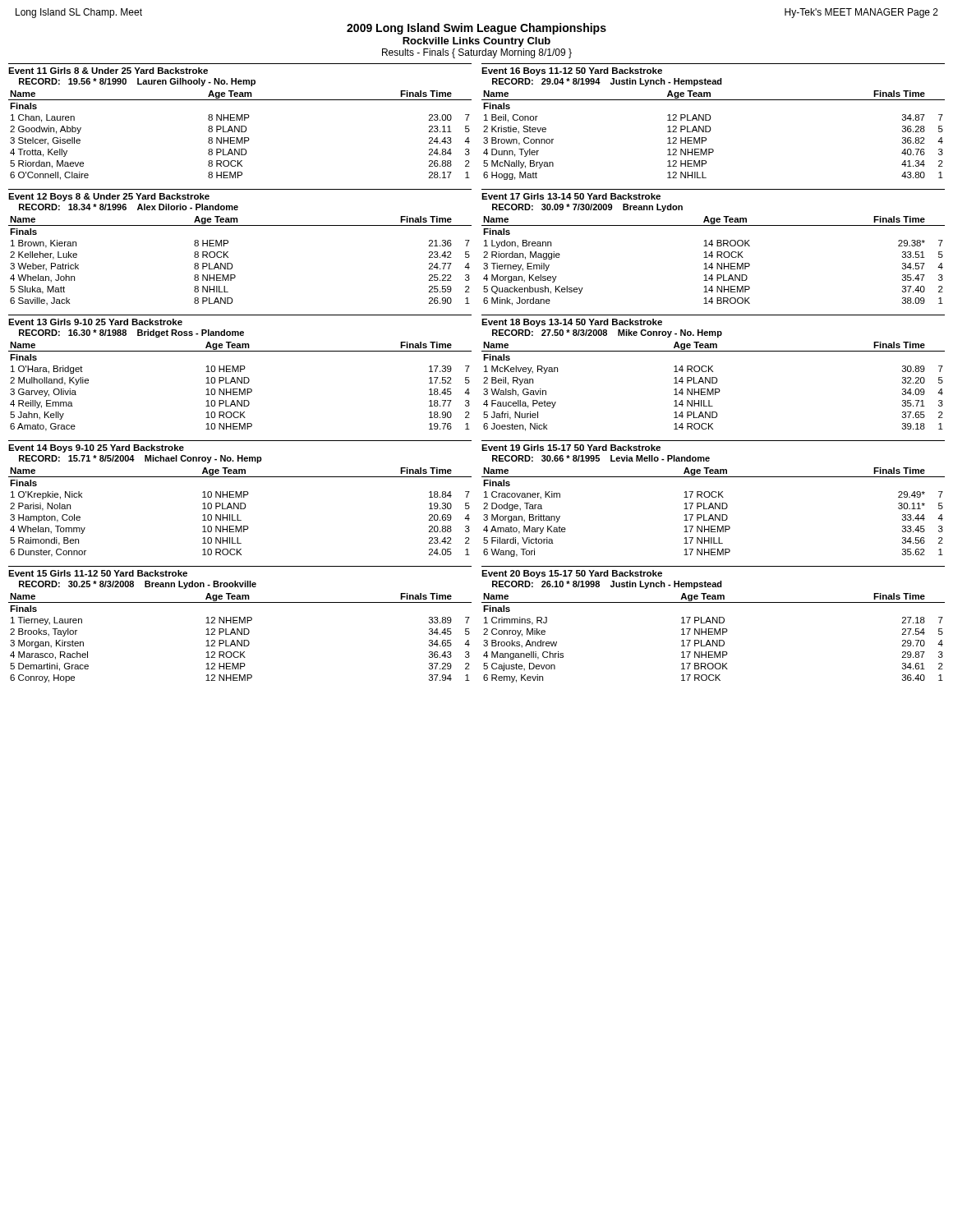The height and width of the screenshot is (1232, 953).
Task: Locate the text block starting "Event 13 Girls 9-10 25 Yard Backstroke RECORD:"
Action: tap(240, 326)
